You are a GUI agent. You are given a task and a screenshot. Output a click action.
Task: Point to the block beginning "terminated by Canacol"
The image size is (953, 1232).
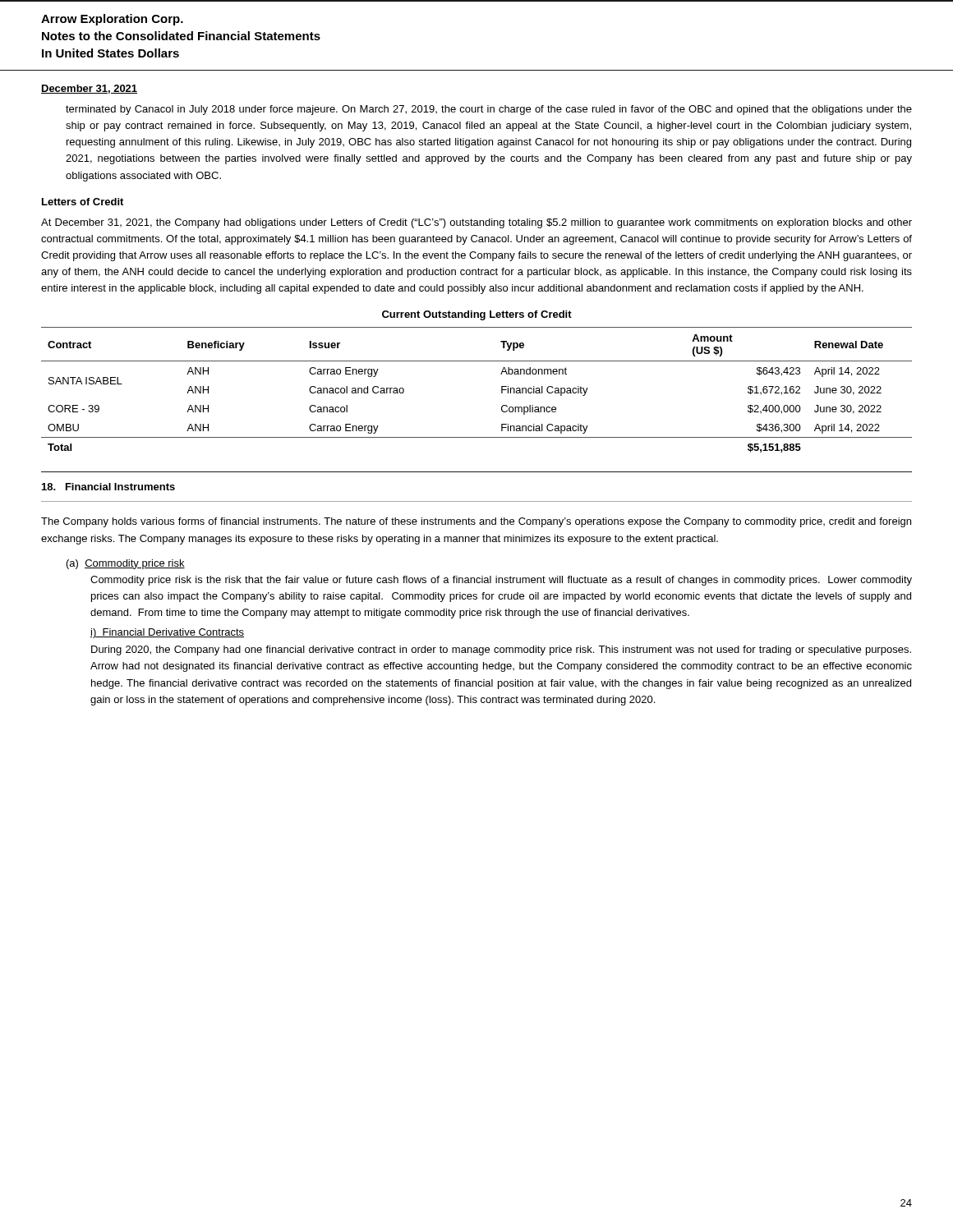pyautogui.click(x=489, y=142)
